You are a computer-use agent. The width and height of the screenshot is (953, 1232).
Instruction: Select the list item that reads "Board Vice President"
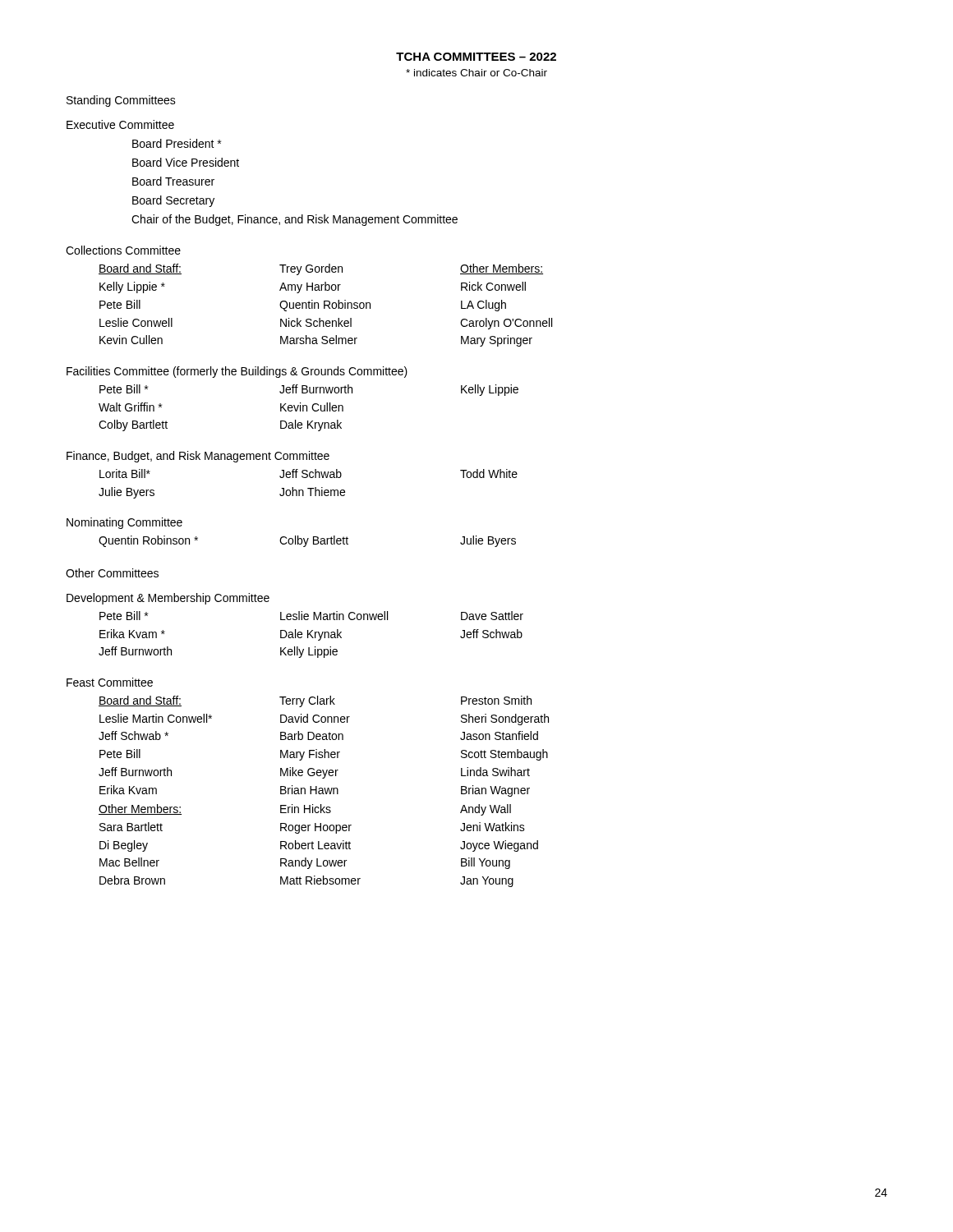point(185,163)
